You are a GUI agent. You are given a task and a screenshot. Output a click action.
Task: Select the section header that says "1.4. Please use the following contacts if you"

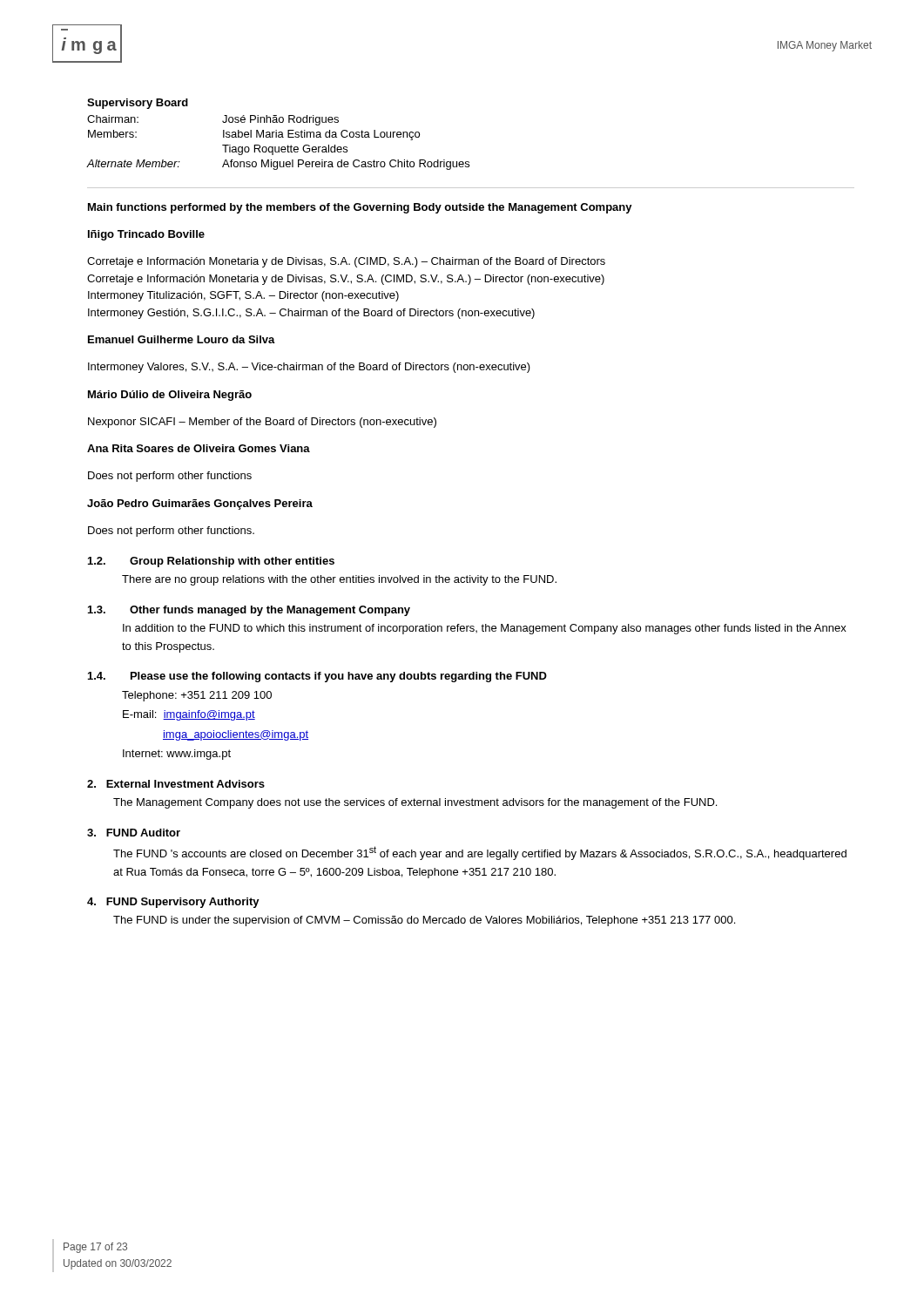click(317, 676)
